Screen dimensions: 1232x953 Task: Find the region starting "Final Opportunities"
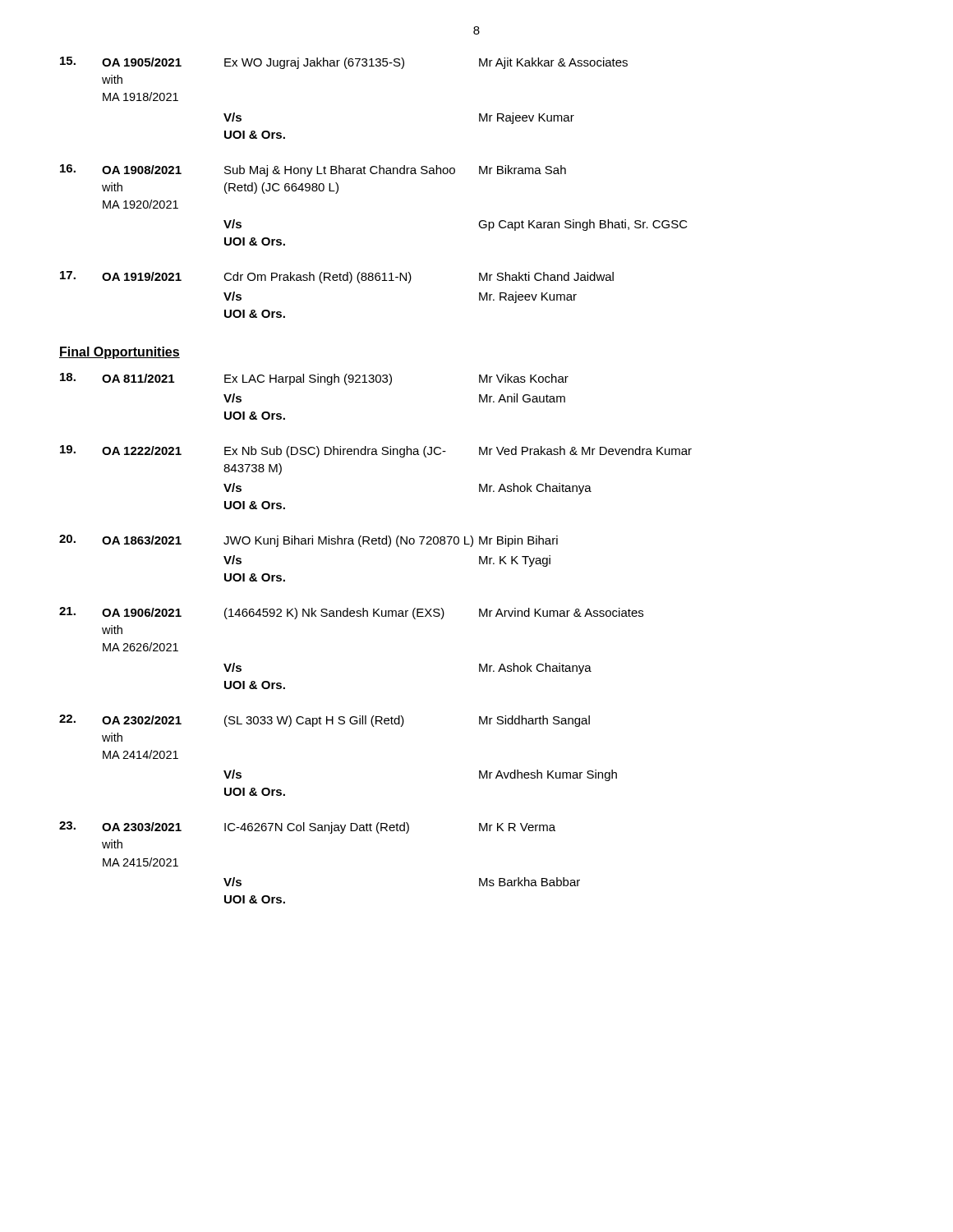click(x=119, y=352)
